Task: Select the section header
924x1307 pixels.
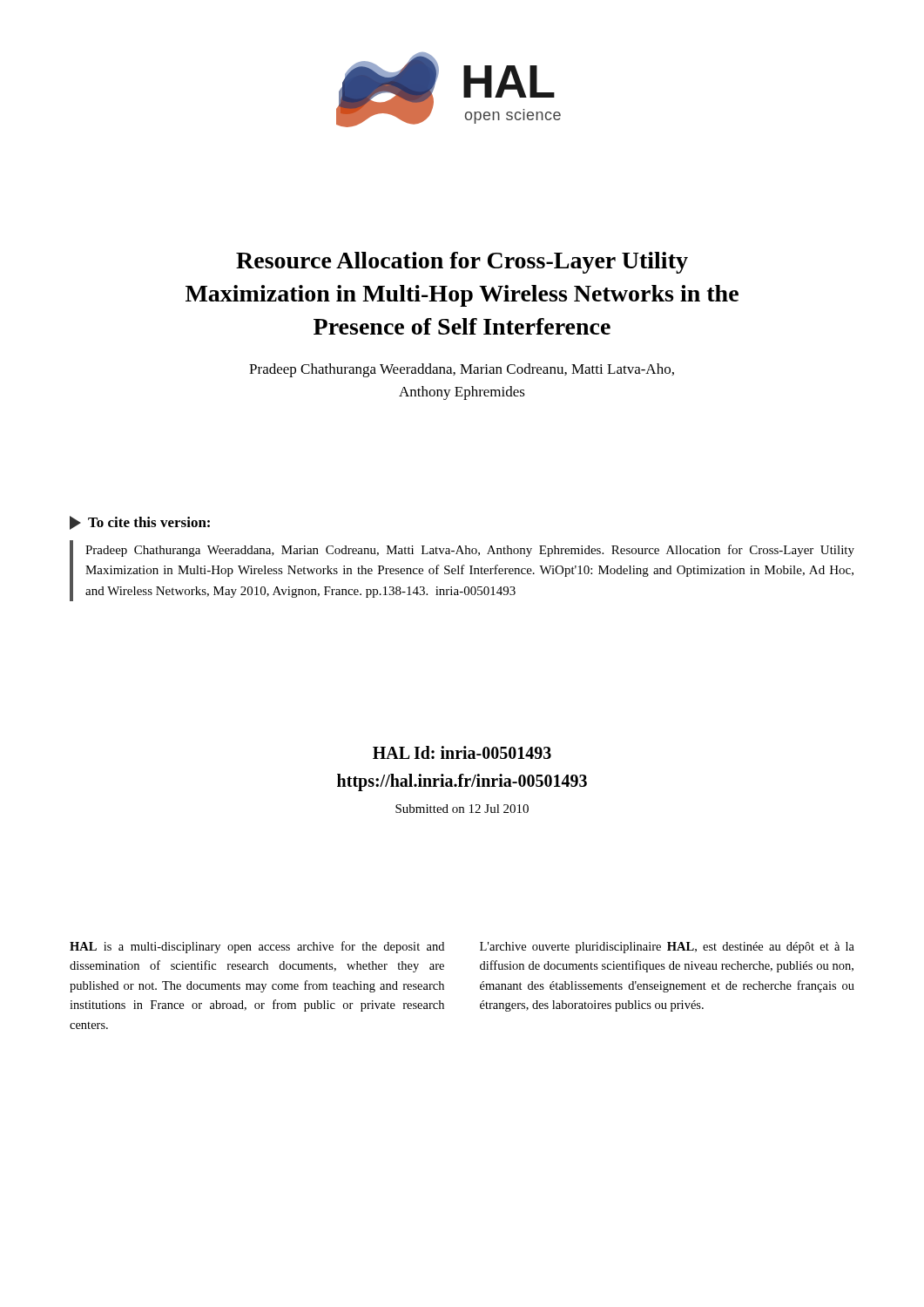Action: 462,558
